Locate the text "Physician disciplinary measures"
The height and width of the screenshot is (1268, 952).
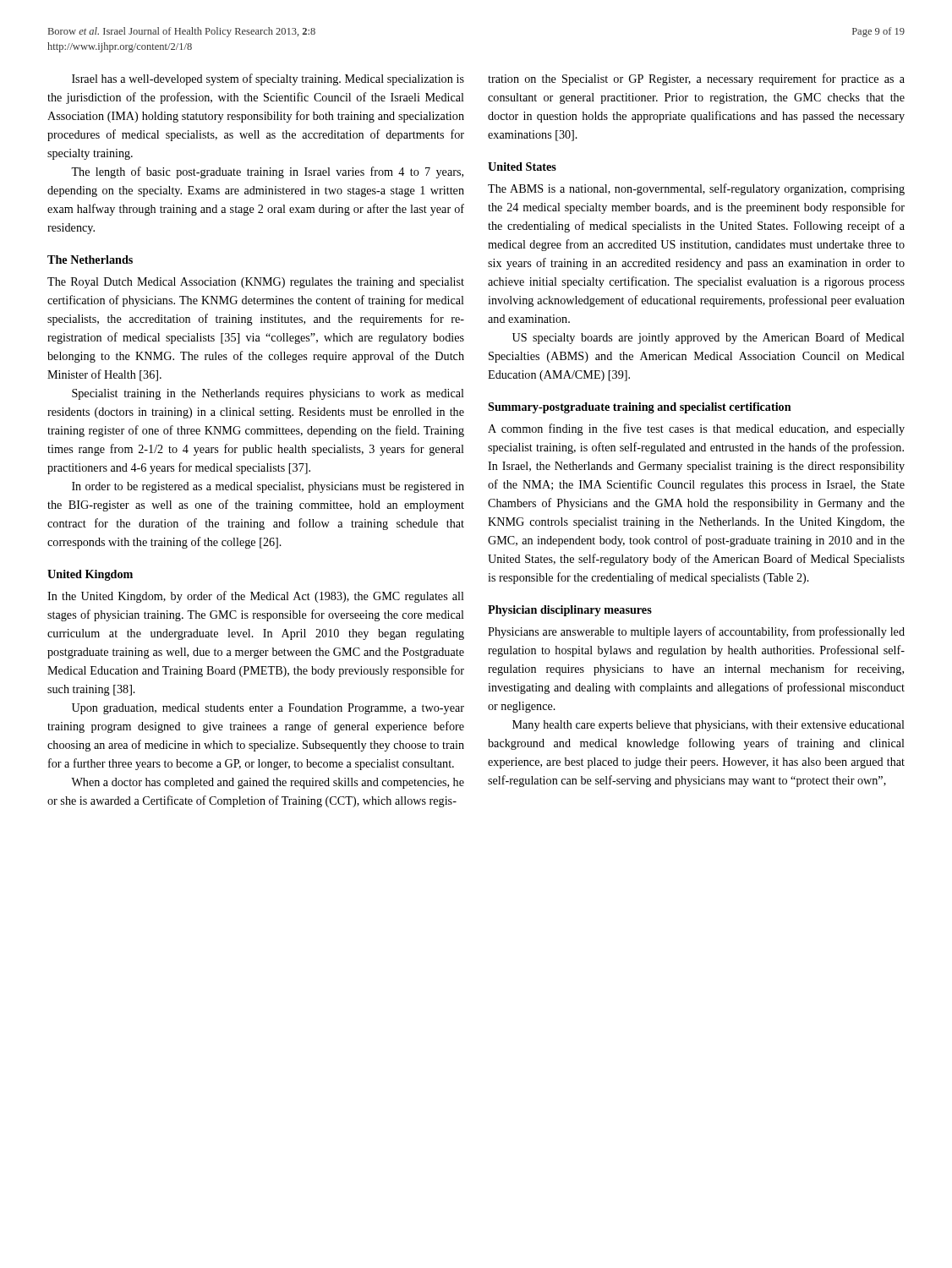(x=570, y=609)
